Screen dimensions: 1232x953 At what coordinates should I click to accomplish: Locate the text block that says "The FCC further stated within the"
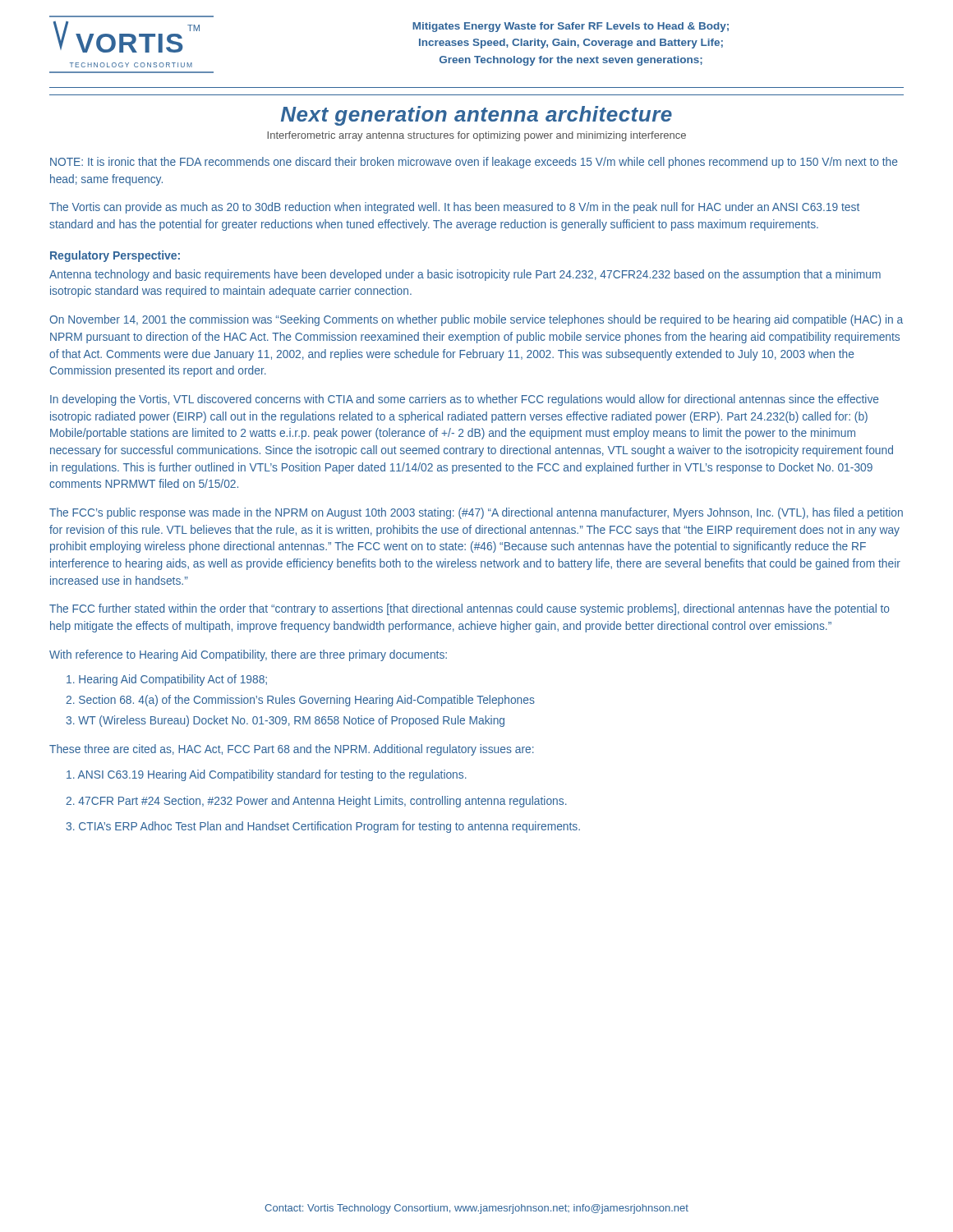[x=470, y=618]
